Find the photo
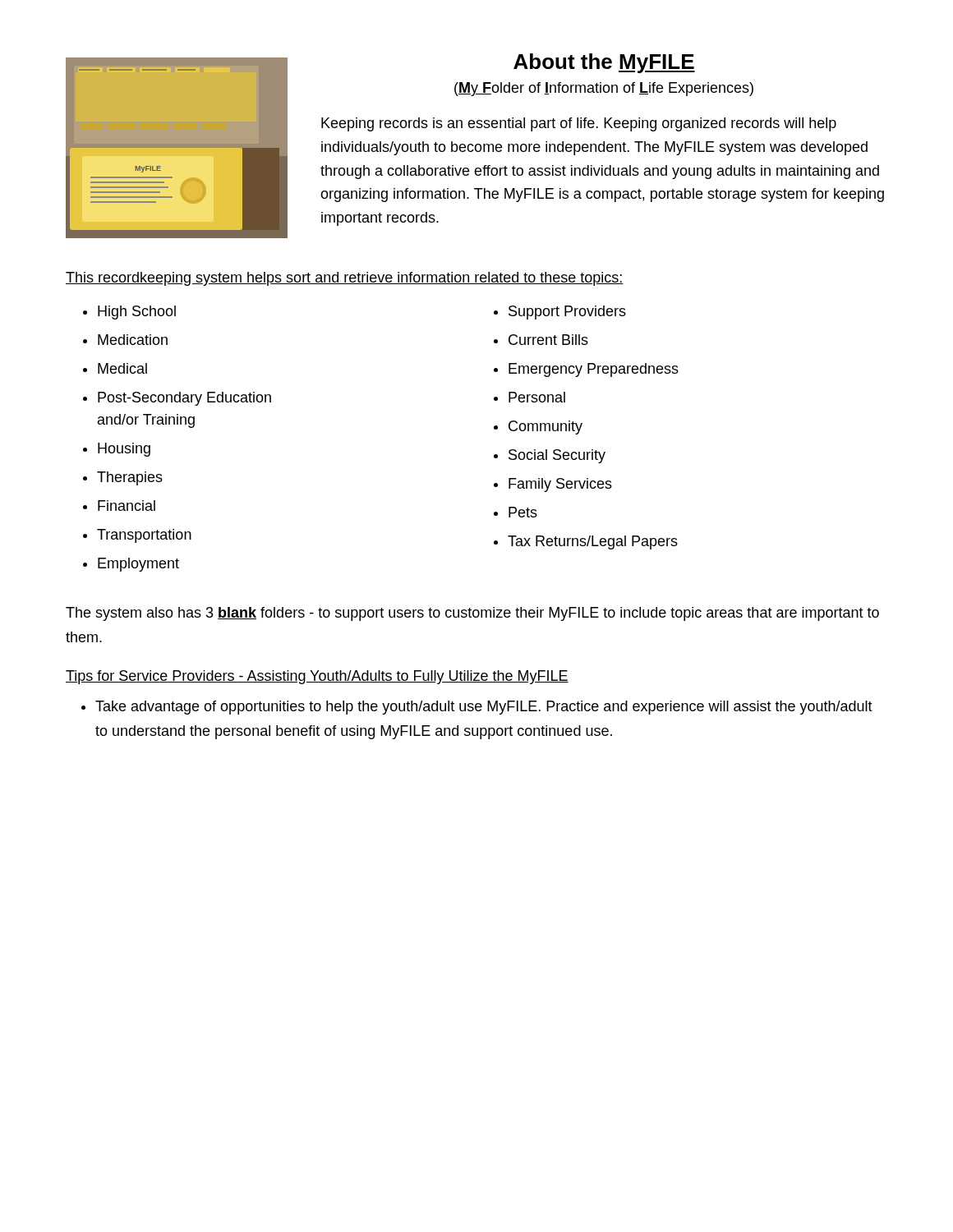Viewport: 953px width, 1232px height. (177, 150)
